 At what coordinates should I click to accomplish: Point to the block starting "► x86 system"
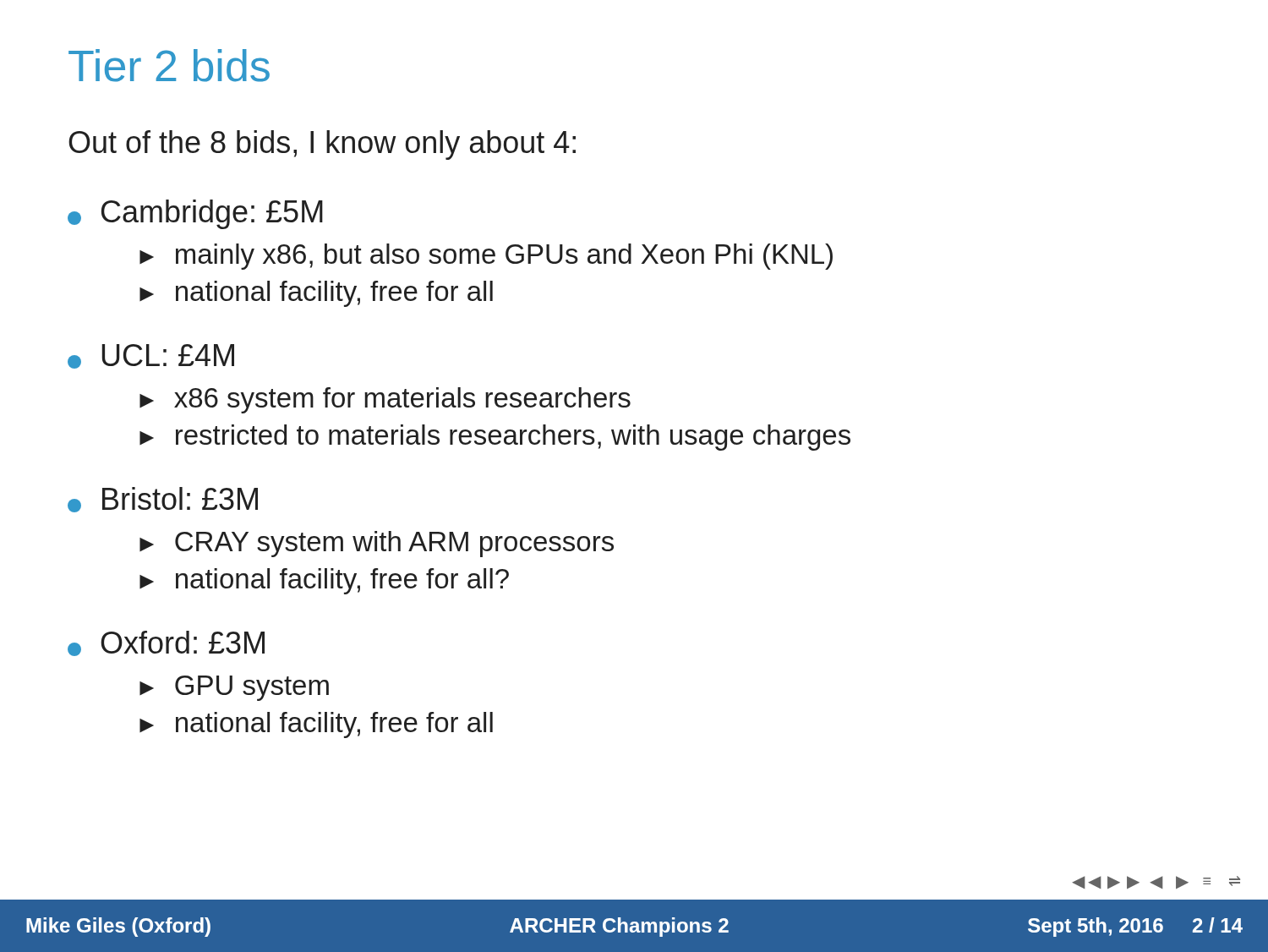383,398
